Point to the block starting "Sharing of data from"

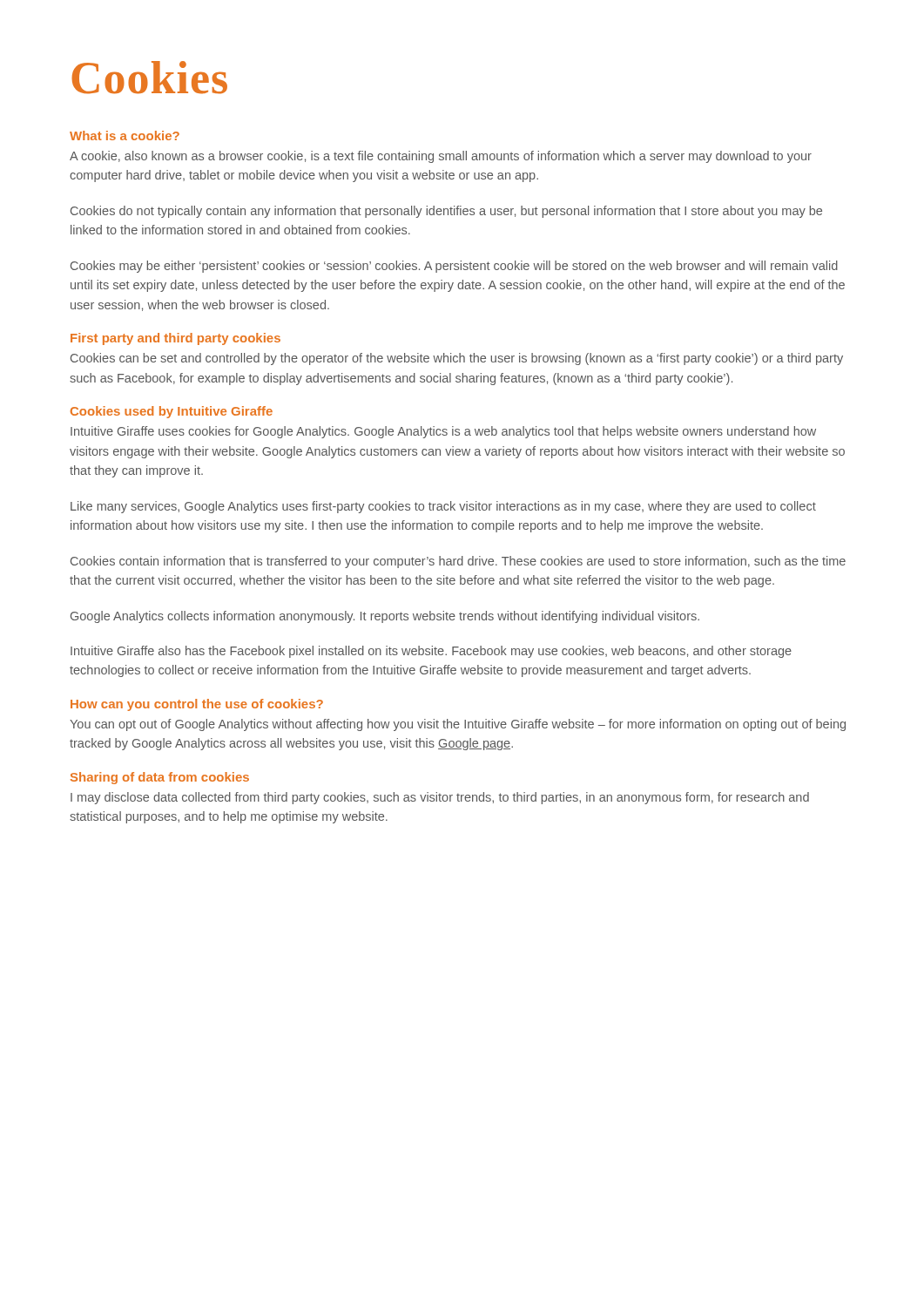(160, 777)
